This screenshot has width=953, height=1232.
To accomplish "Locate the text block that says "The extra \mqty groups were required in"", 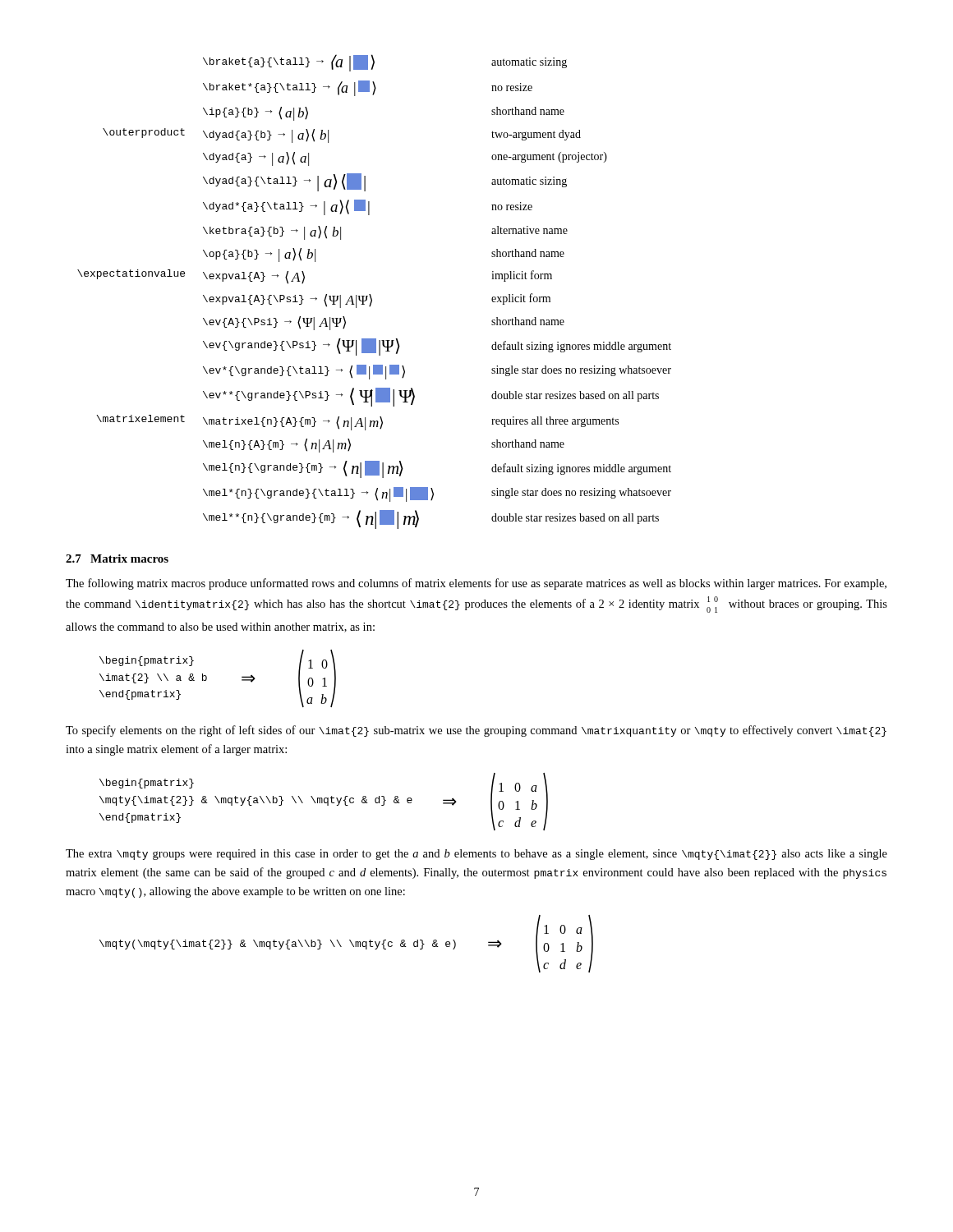I will [x=476, y=873].
